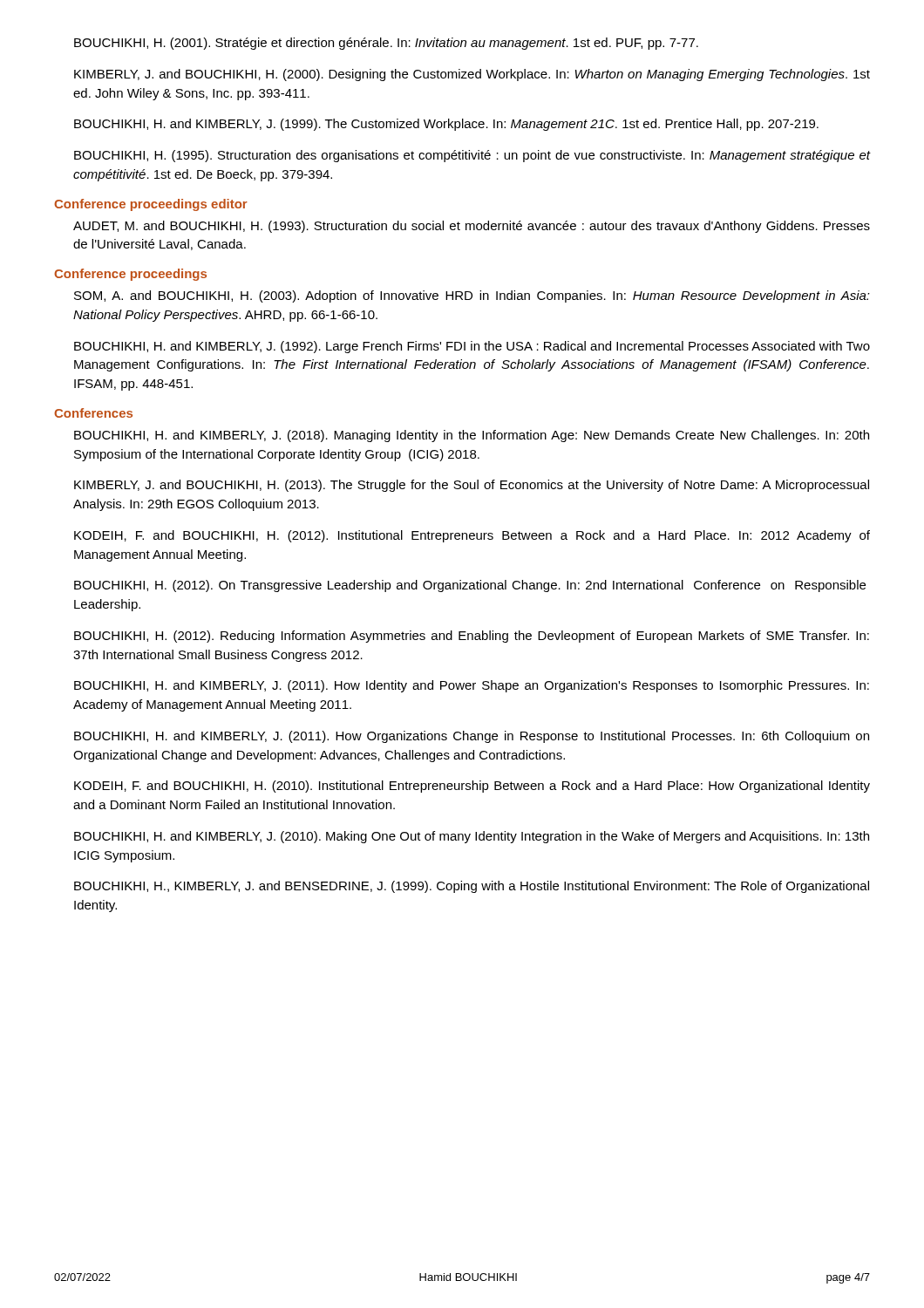Screen dimensions: 1308x924
Task: Select the region starting "BOUCHIKHI, H. and KIMBERLY, J. (1999)."
Action: [446, 124]
